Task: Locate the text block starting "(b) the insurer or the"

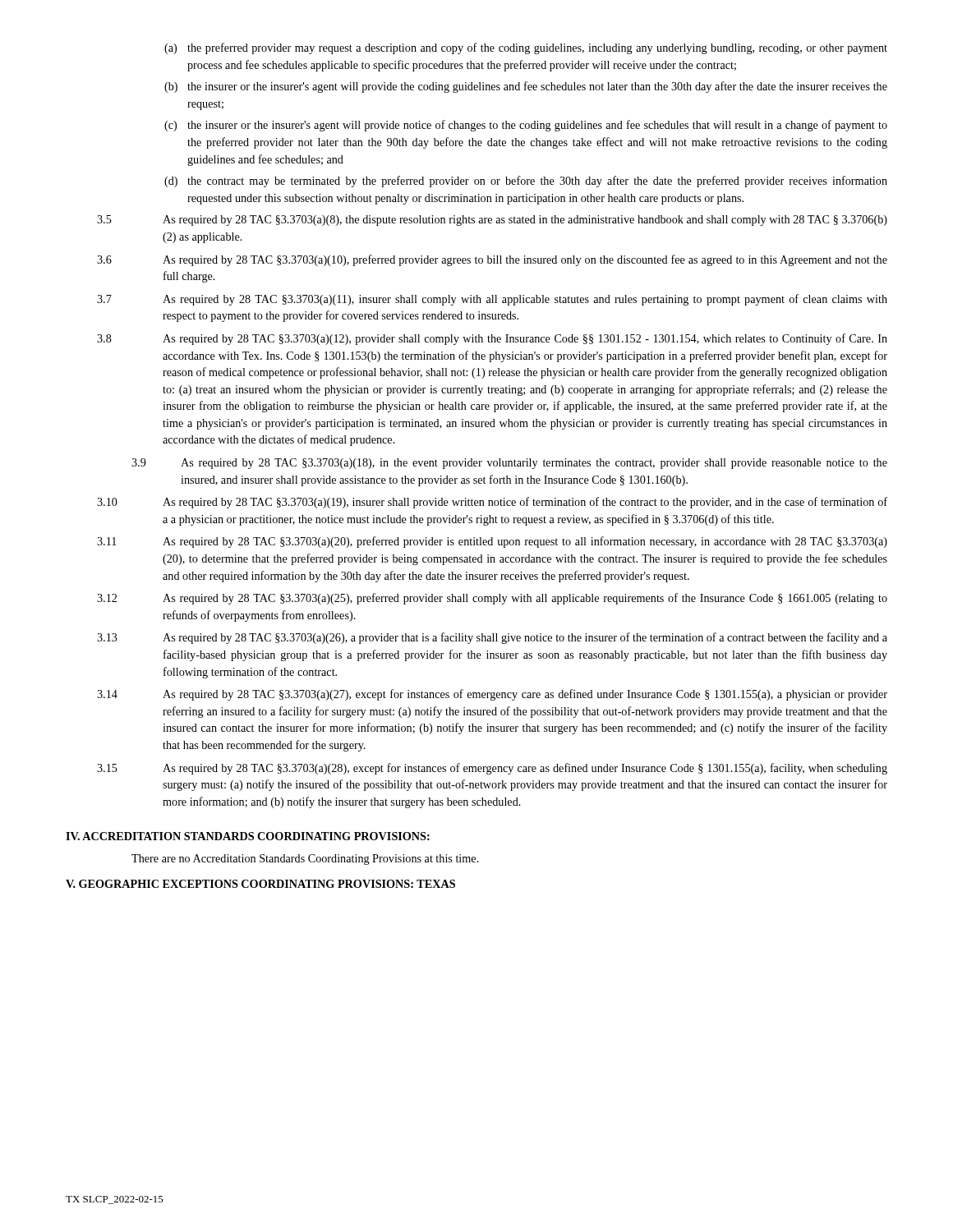Action: click(x=526, y=95)
